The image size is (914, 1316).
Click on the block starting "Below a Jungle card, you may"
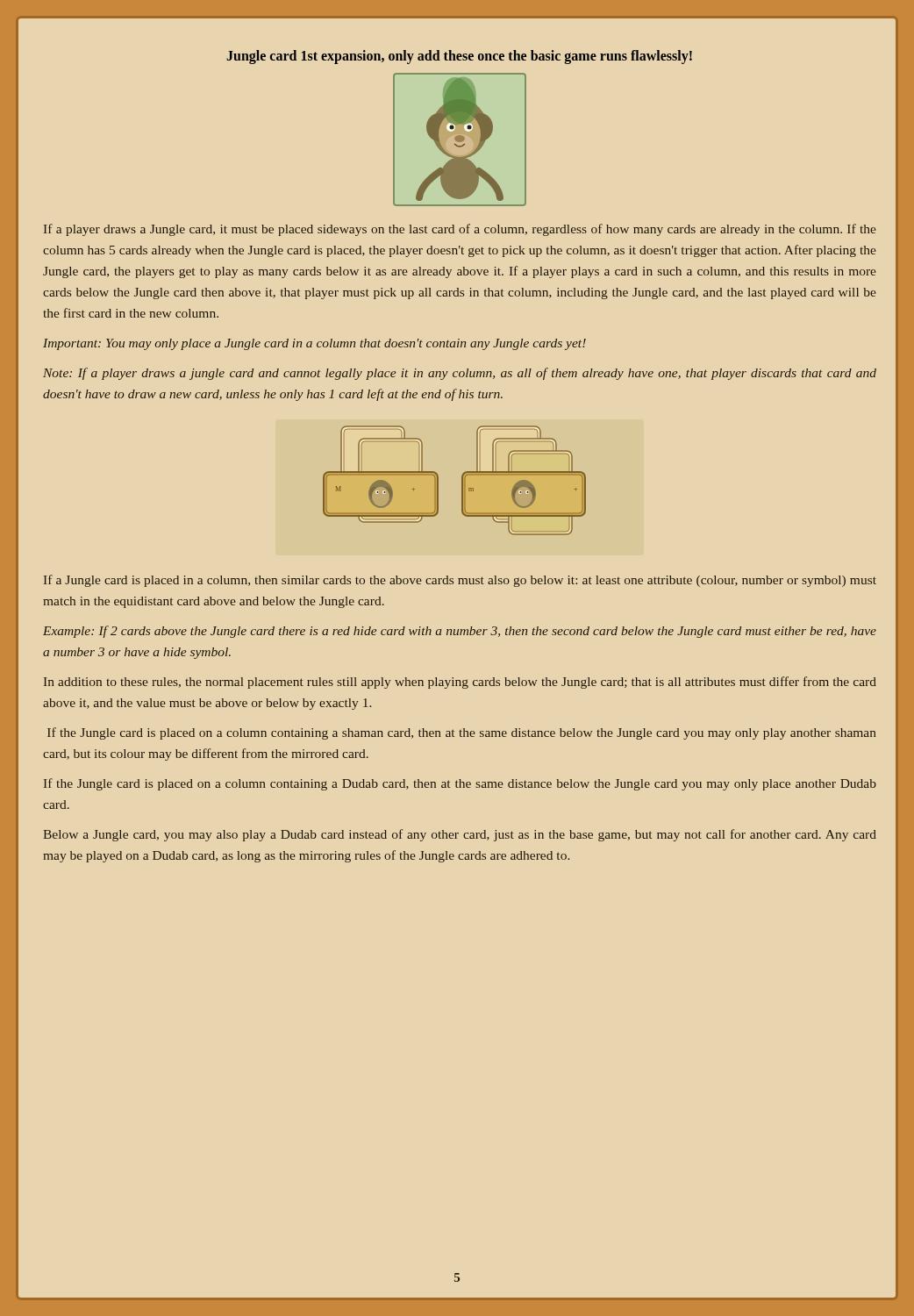coord(460,845)
